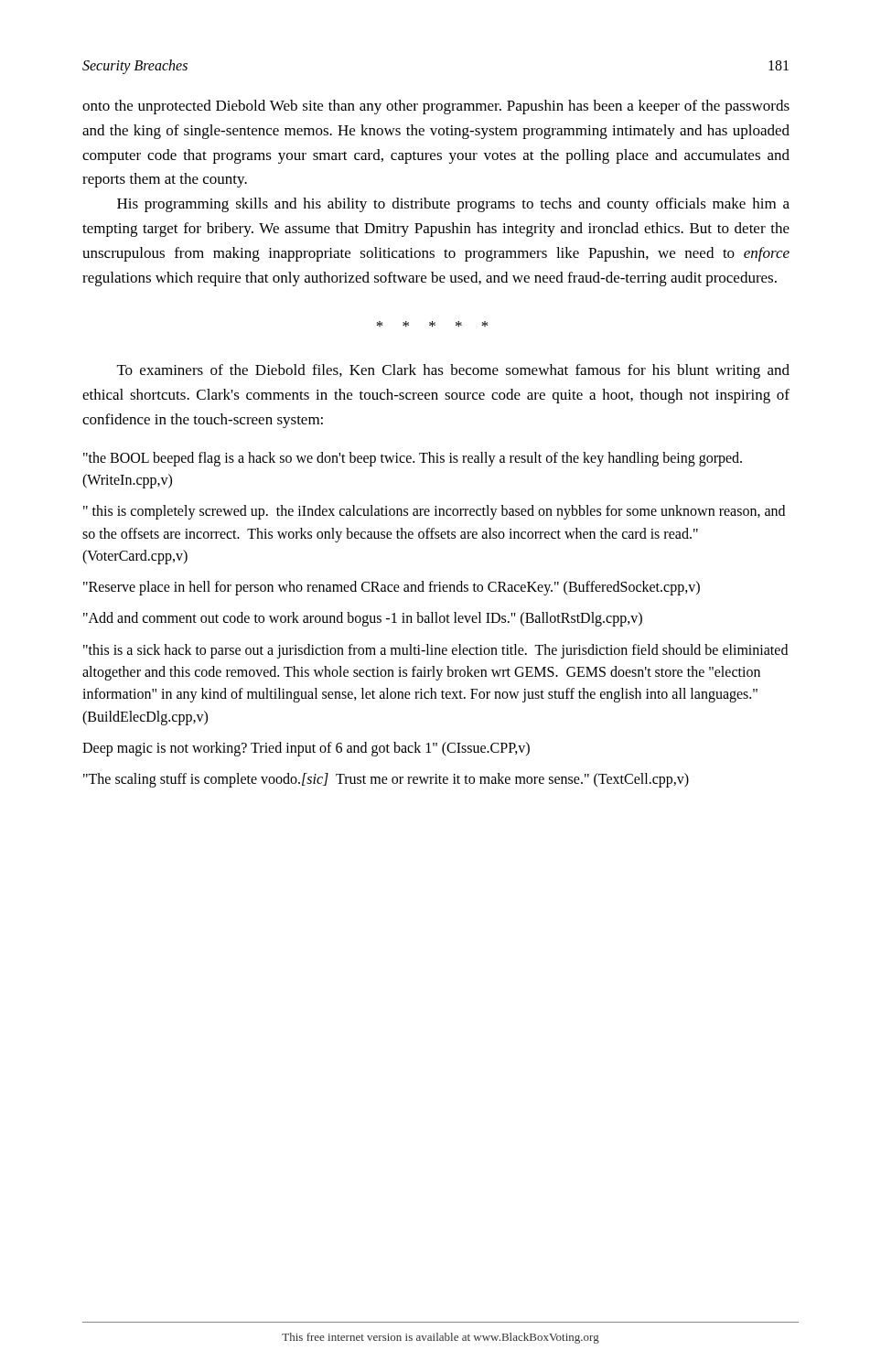This screenshot has height=1372, width=881.
Task: Click on the text block with the text "* * *"
Action: (x=436, y=326)
